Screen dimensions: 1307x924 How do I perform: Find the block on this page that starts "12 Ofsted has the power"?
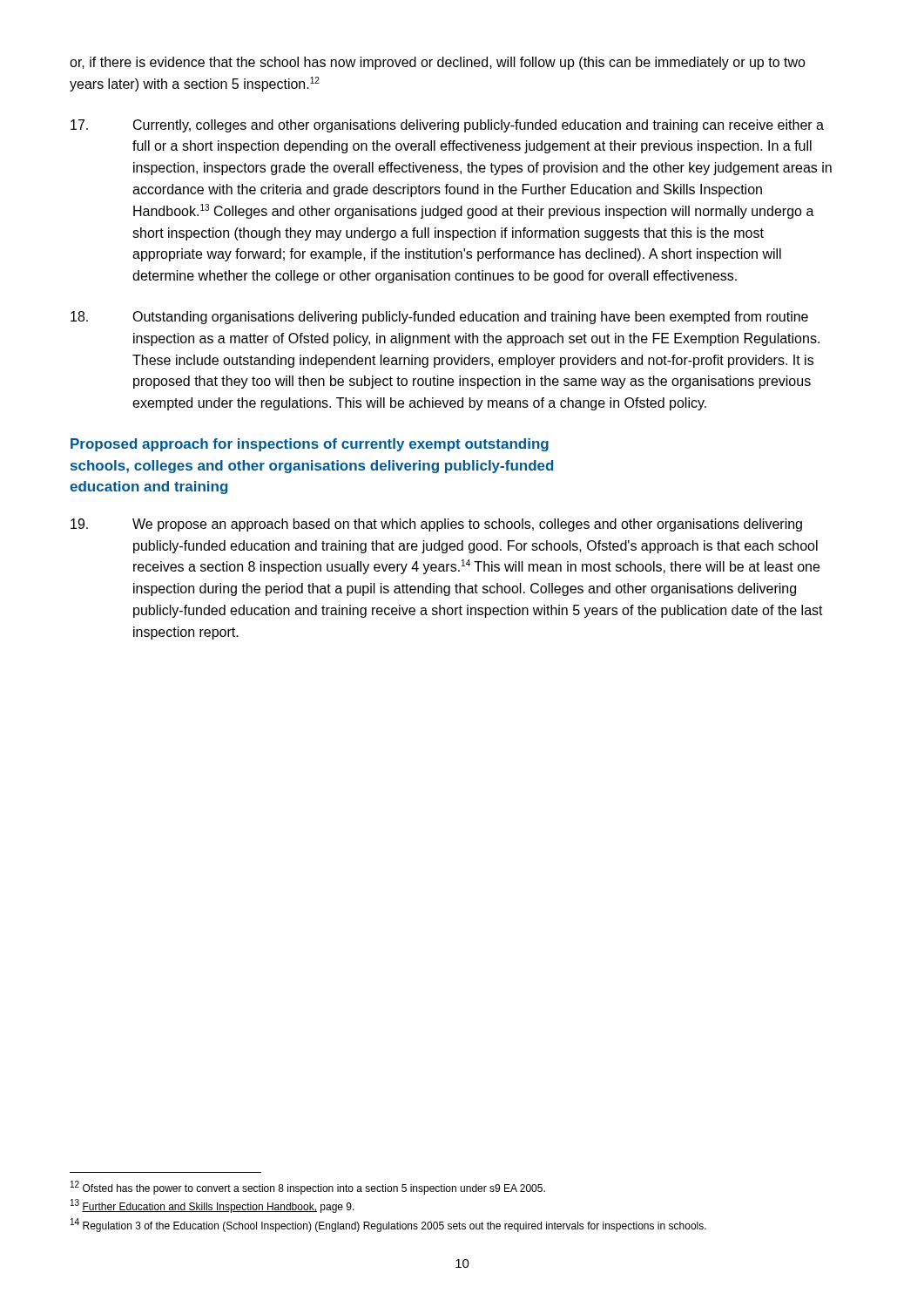(x=308, y=1188)
